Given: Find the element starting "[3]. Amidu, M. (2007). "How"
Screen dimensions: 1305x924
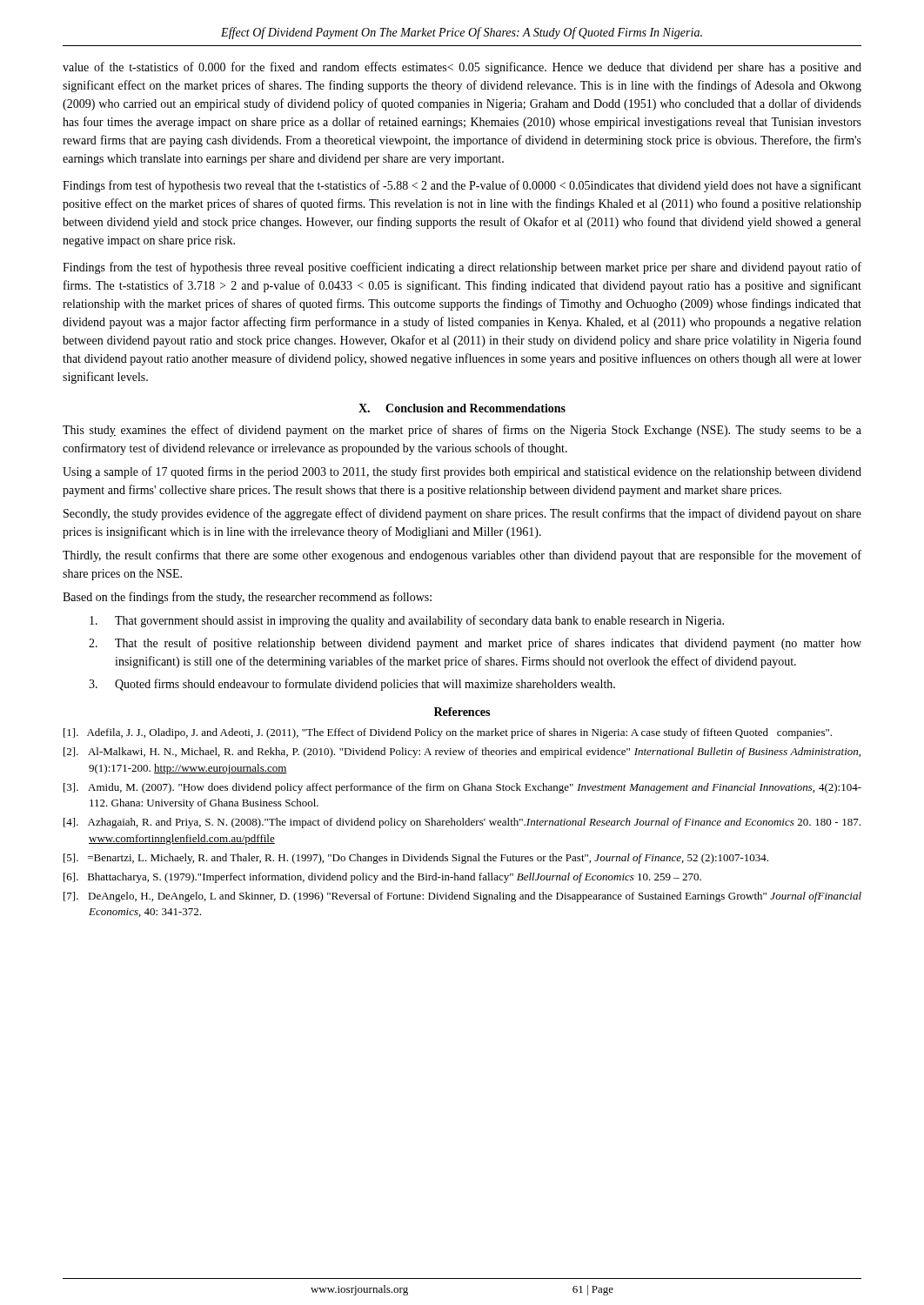Looking at the screenshot, I should (462, 795).
